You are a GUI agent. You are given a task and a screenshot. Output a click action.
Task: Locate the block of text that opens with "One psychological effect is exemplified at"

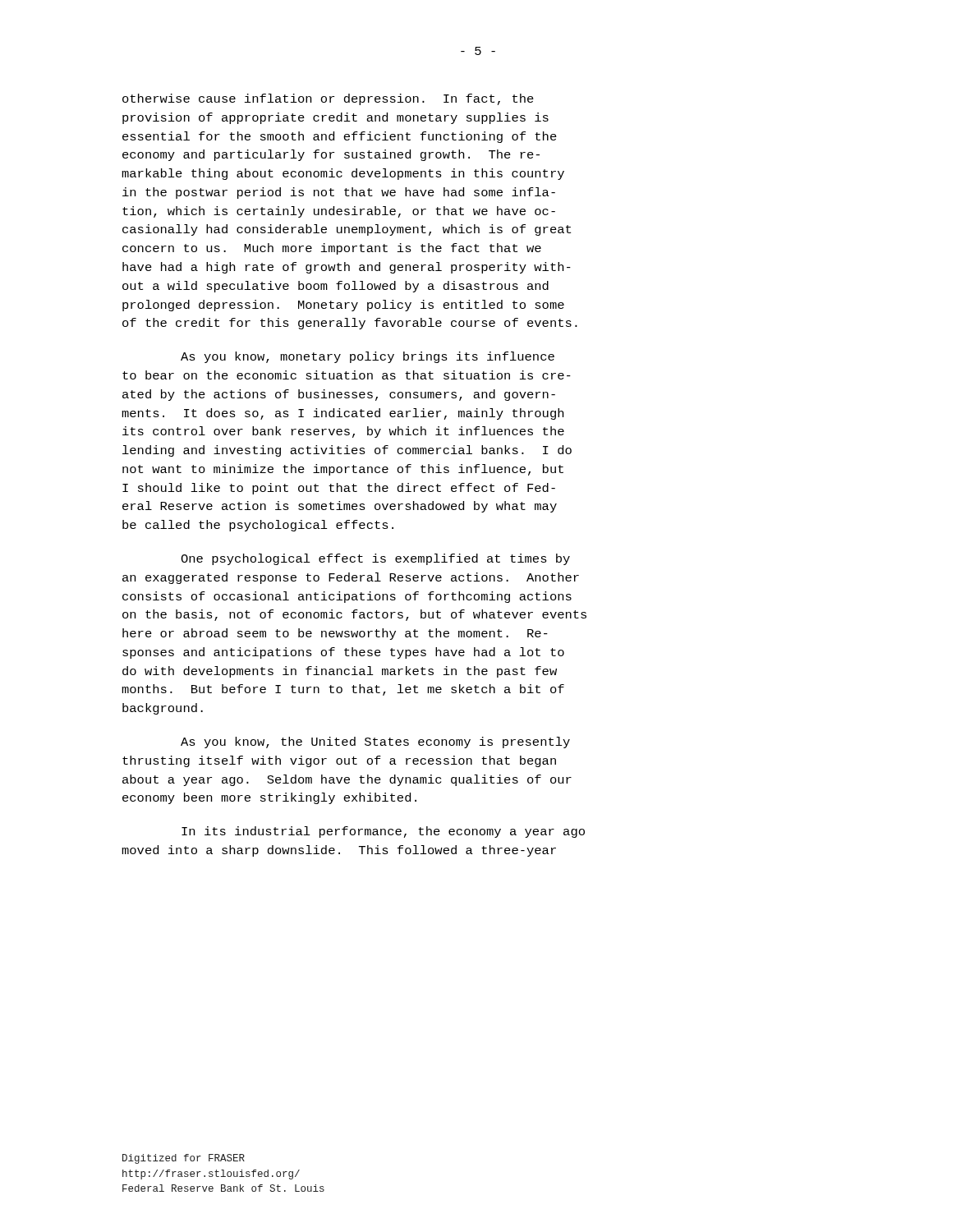355,634
